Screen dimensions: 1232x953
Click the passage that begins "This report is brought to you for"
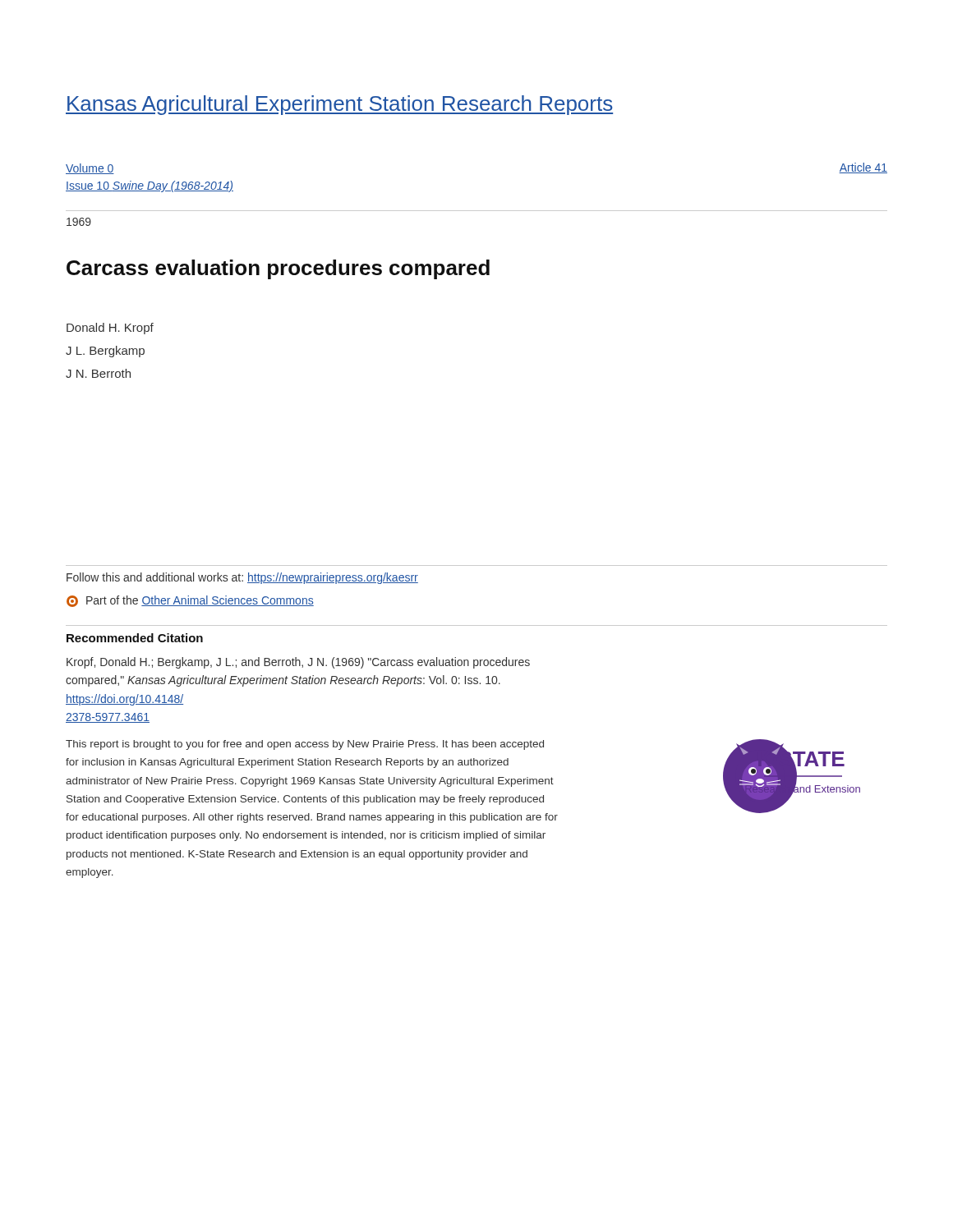pyautogui.click(x=312, y=808)
